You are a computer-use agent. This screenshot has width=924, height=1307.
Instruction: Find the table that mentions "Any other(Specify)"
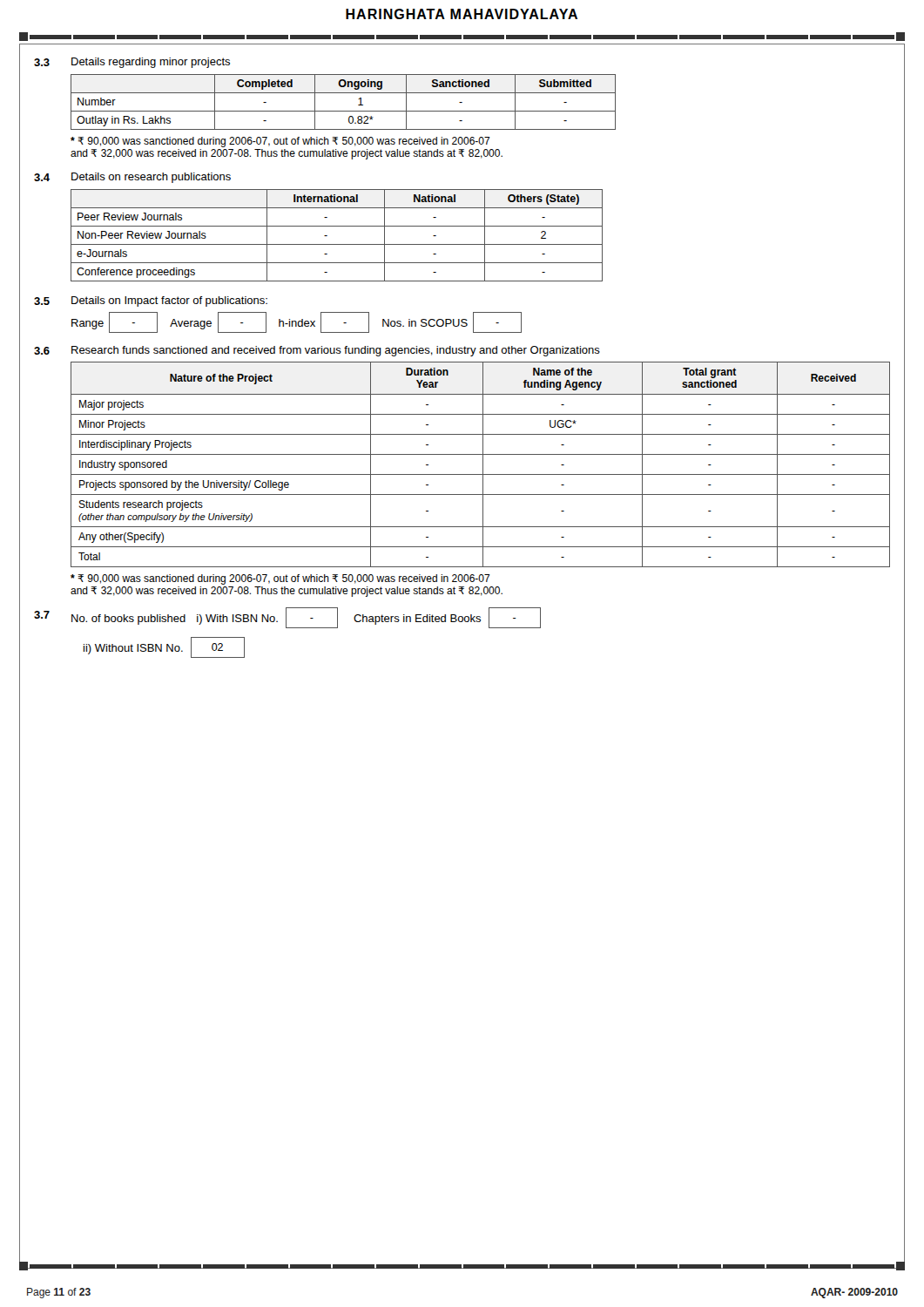click(480, 464)
